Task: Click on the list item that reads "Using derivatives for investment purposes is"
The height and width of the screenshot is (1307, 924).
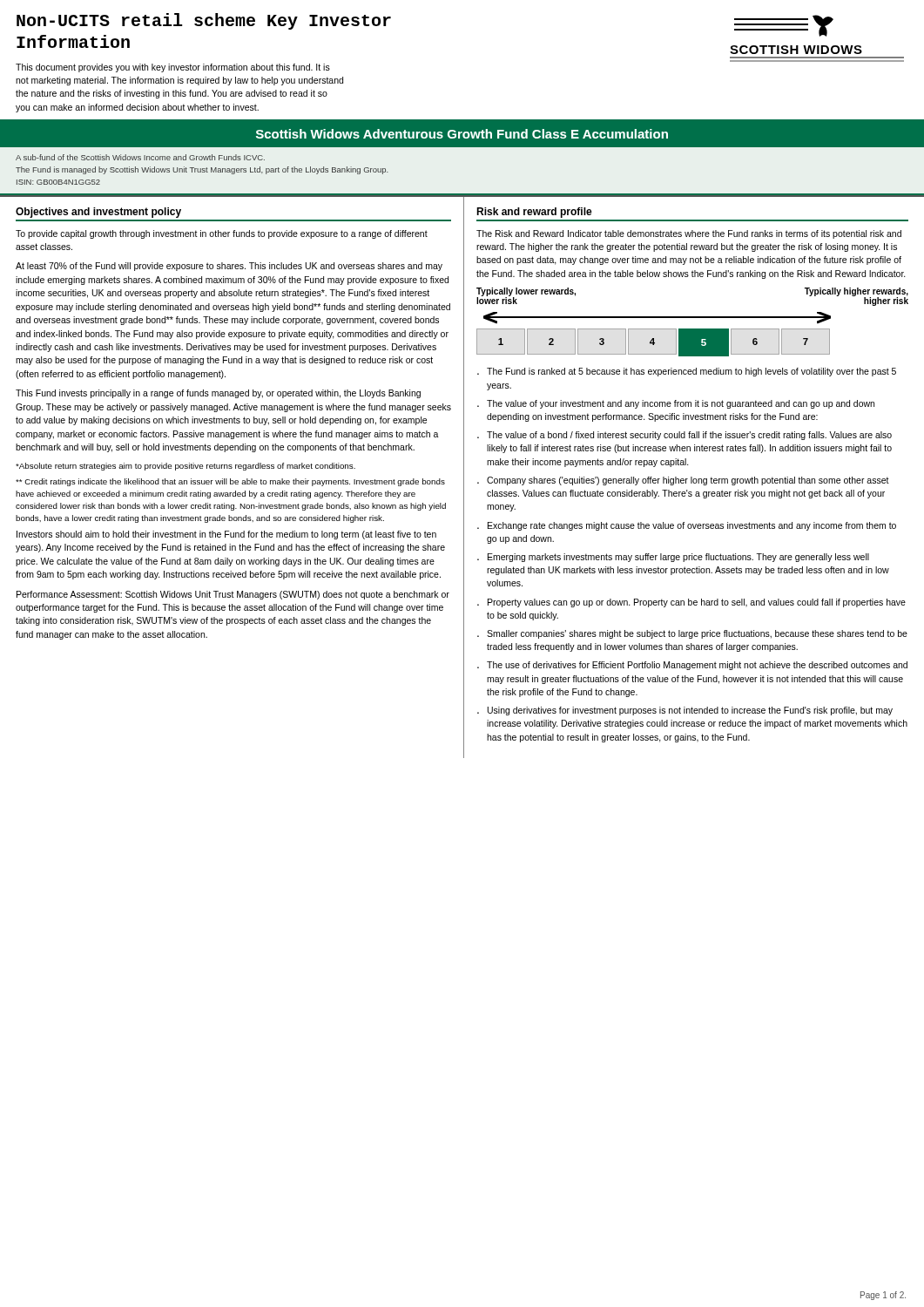Action: click(x=697, y=723)
